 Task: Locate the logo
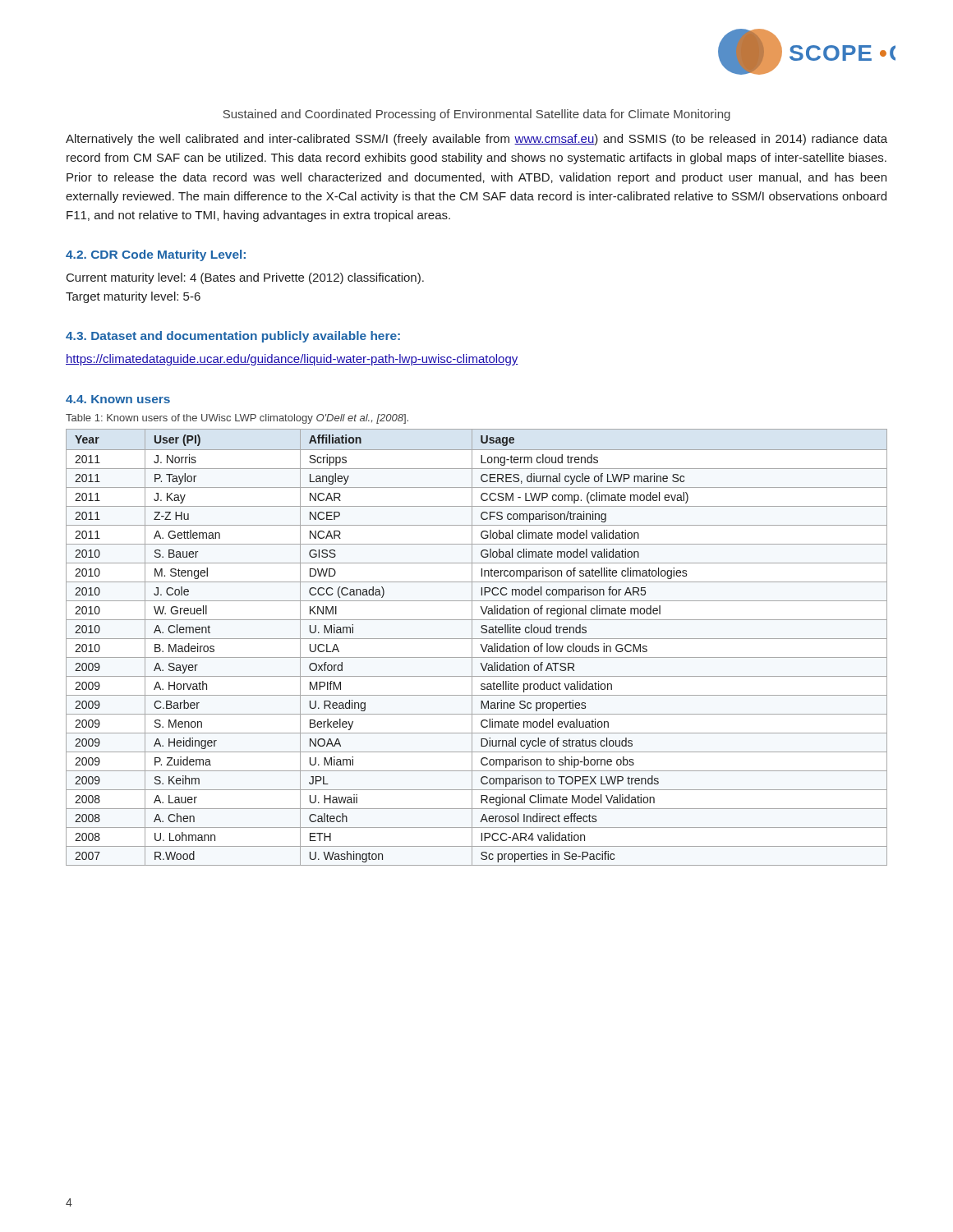805,52
